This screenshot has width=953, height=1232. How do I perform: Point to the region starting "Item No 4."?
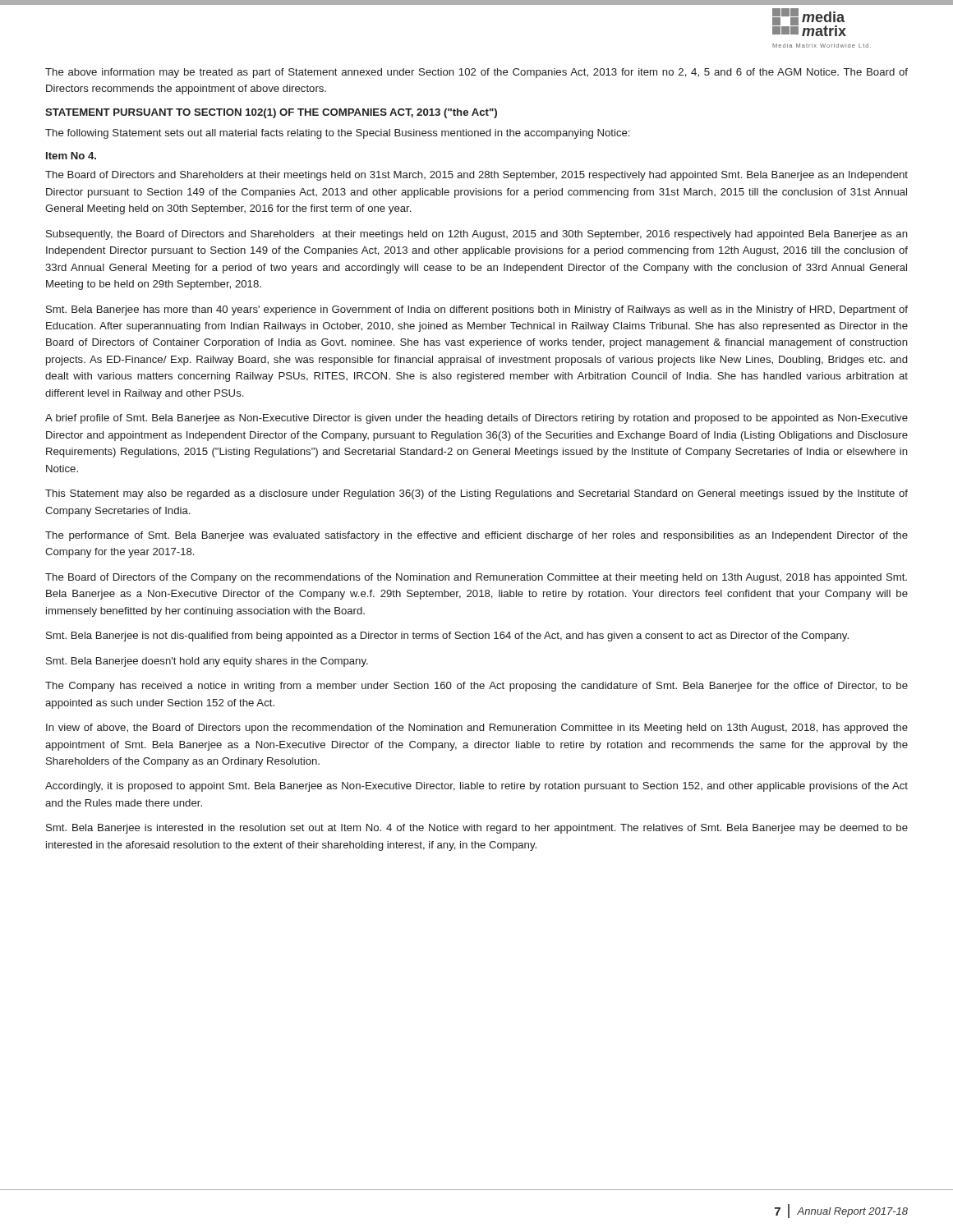click(x=71, y=156)
